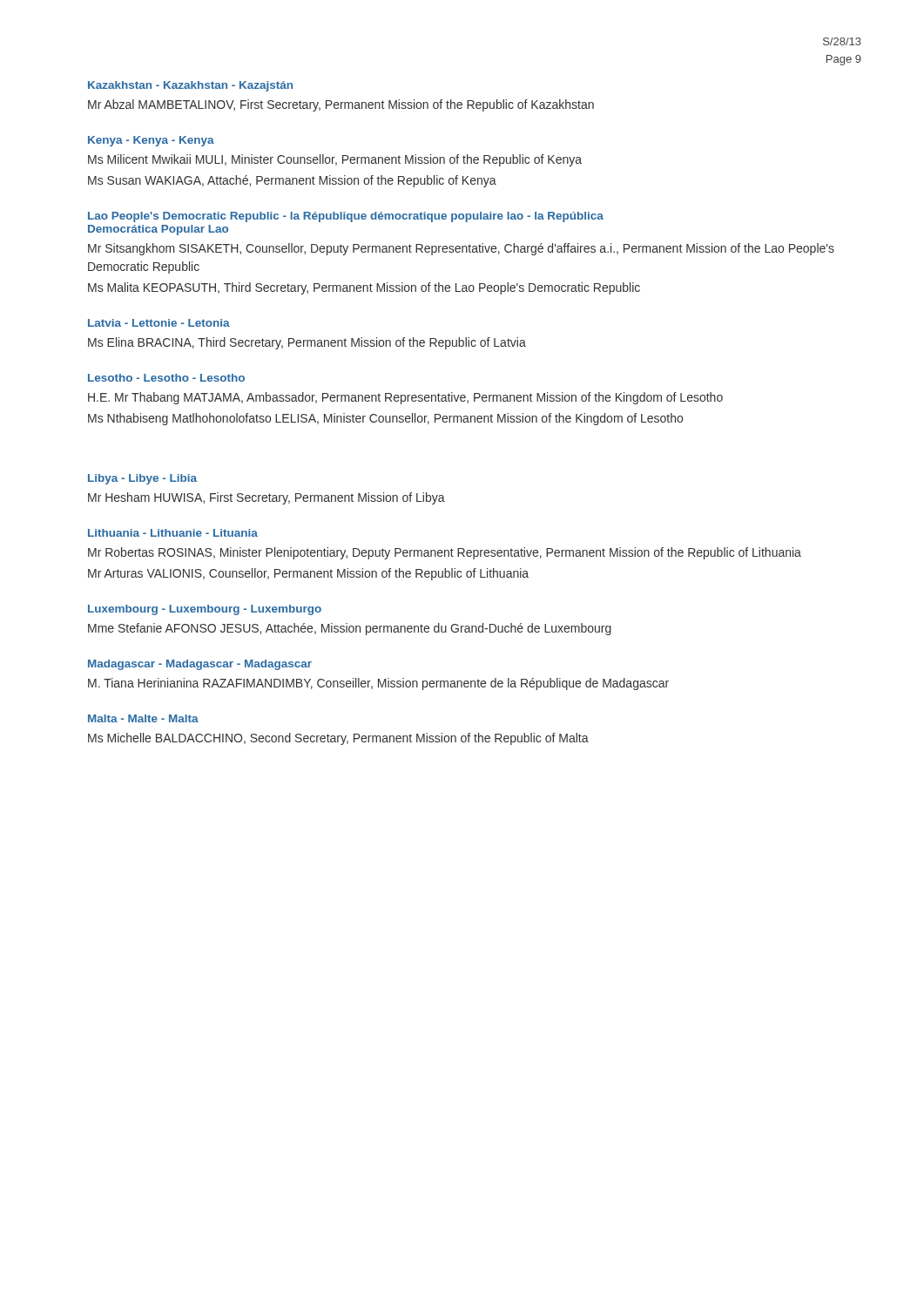Locate the block of text that opens with "Mr Robertas ROSINAS, Minister Plenipotentiary,"
The height and width of the screenshot is (1307, 924).
coord(444,552)
